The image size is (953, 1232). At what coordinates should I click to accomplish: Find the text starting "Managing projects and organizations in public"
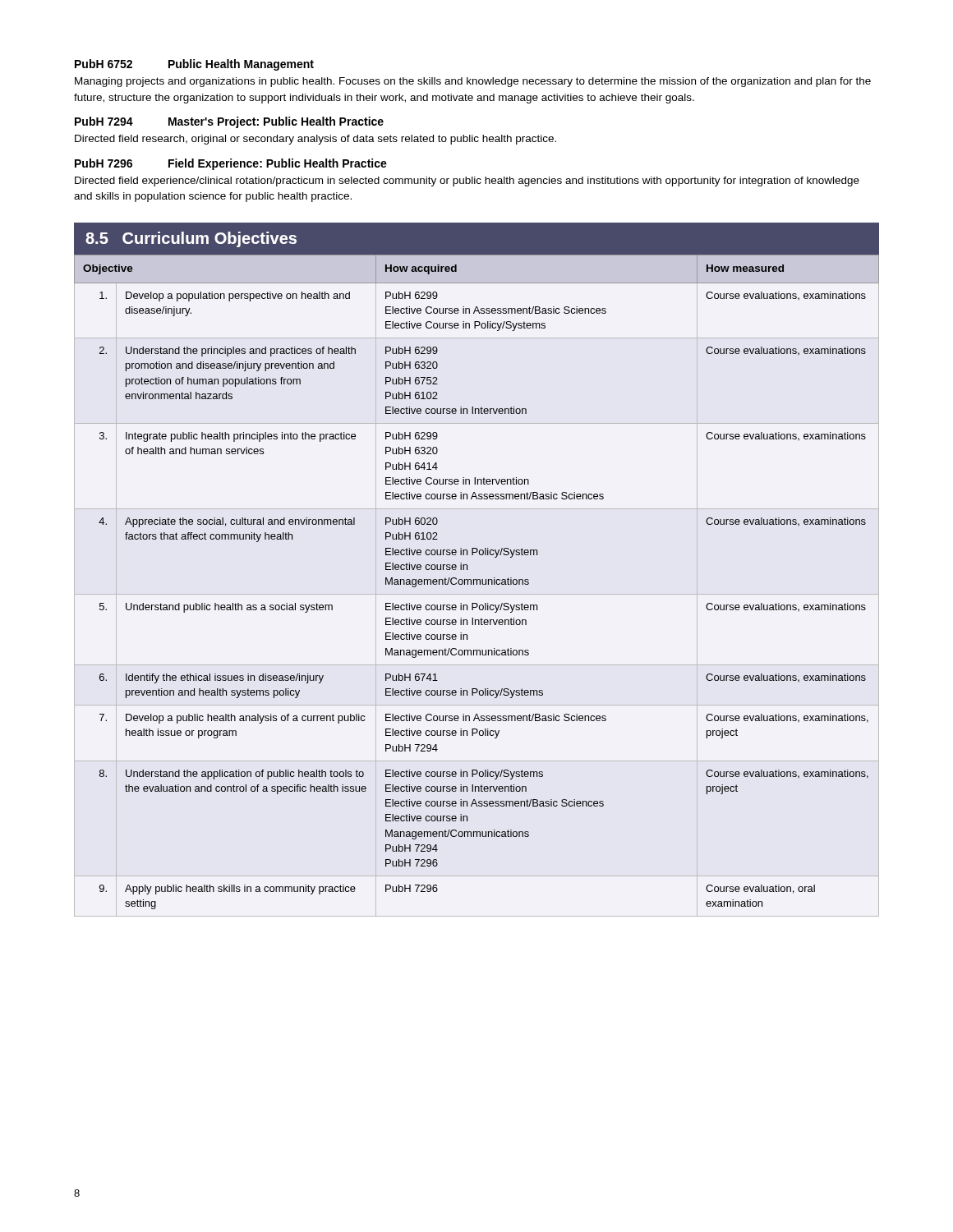[x=473, y=89]
